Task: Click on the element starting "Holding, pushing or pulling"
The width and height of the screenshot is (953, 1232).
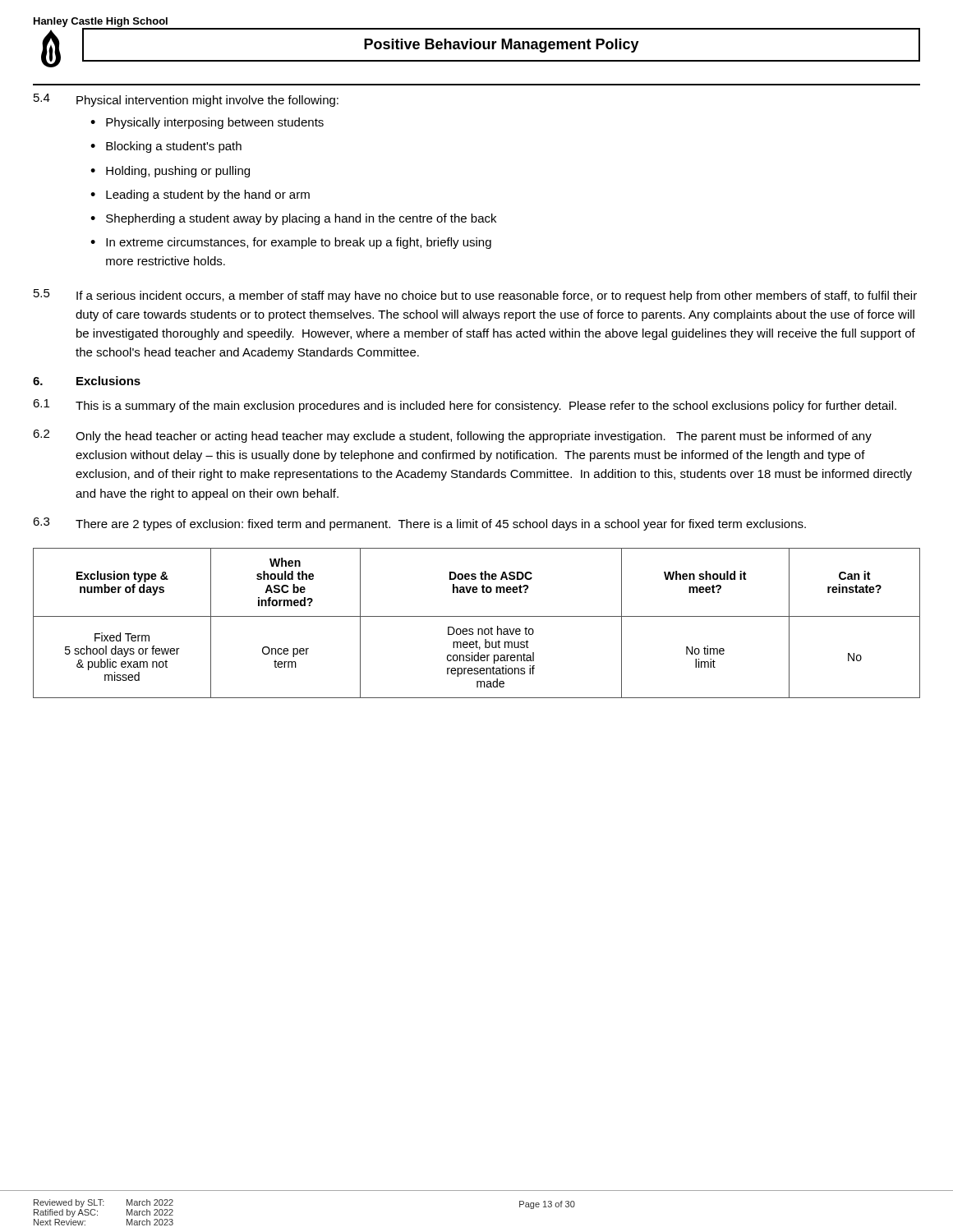Action: 178,170
